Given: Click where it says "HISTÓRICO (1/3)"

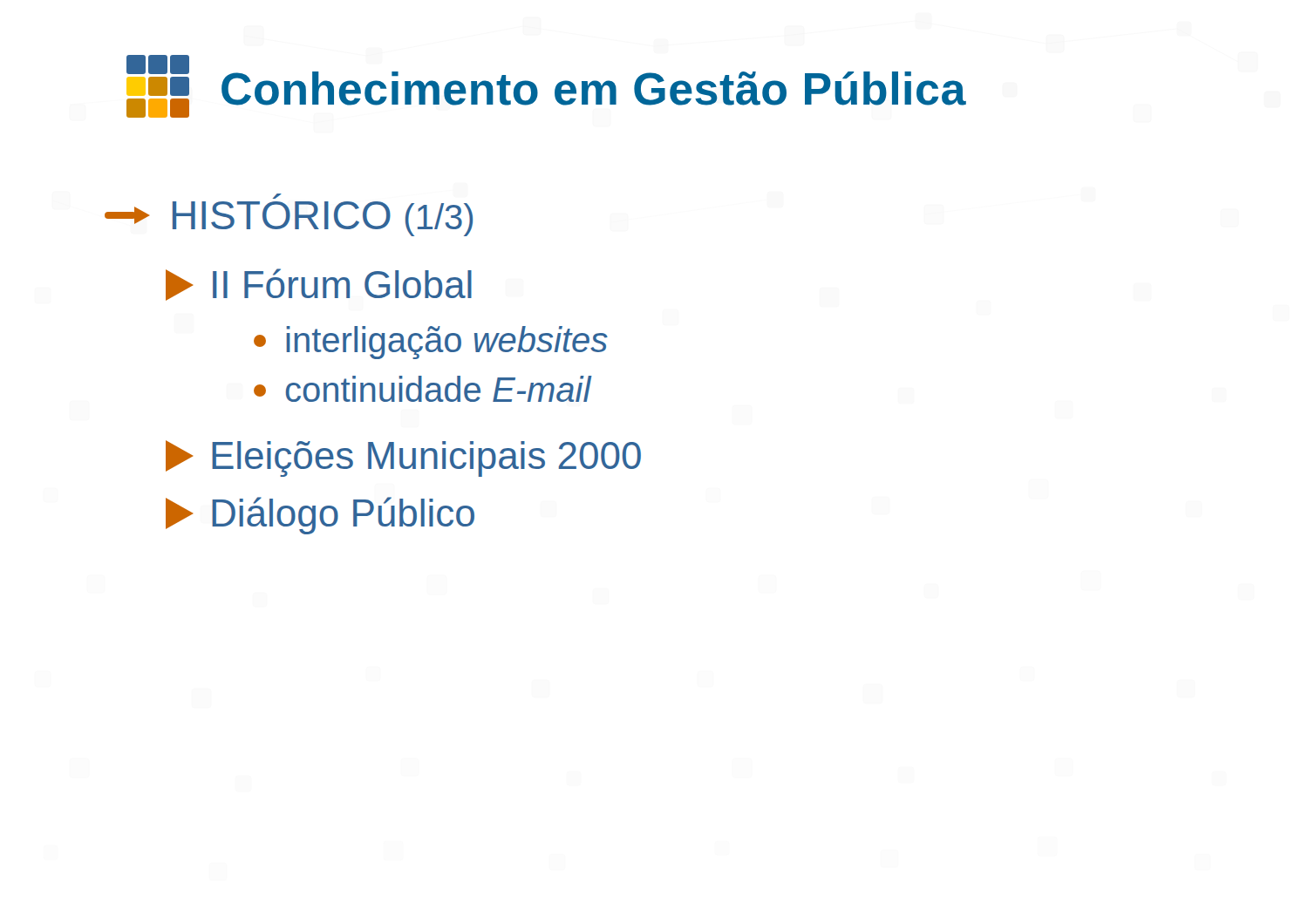Looking at the screenshot, I should click(x=290, y=215).
